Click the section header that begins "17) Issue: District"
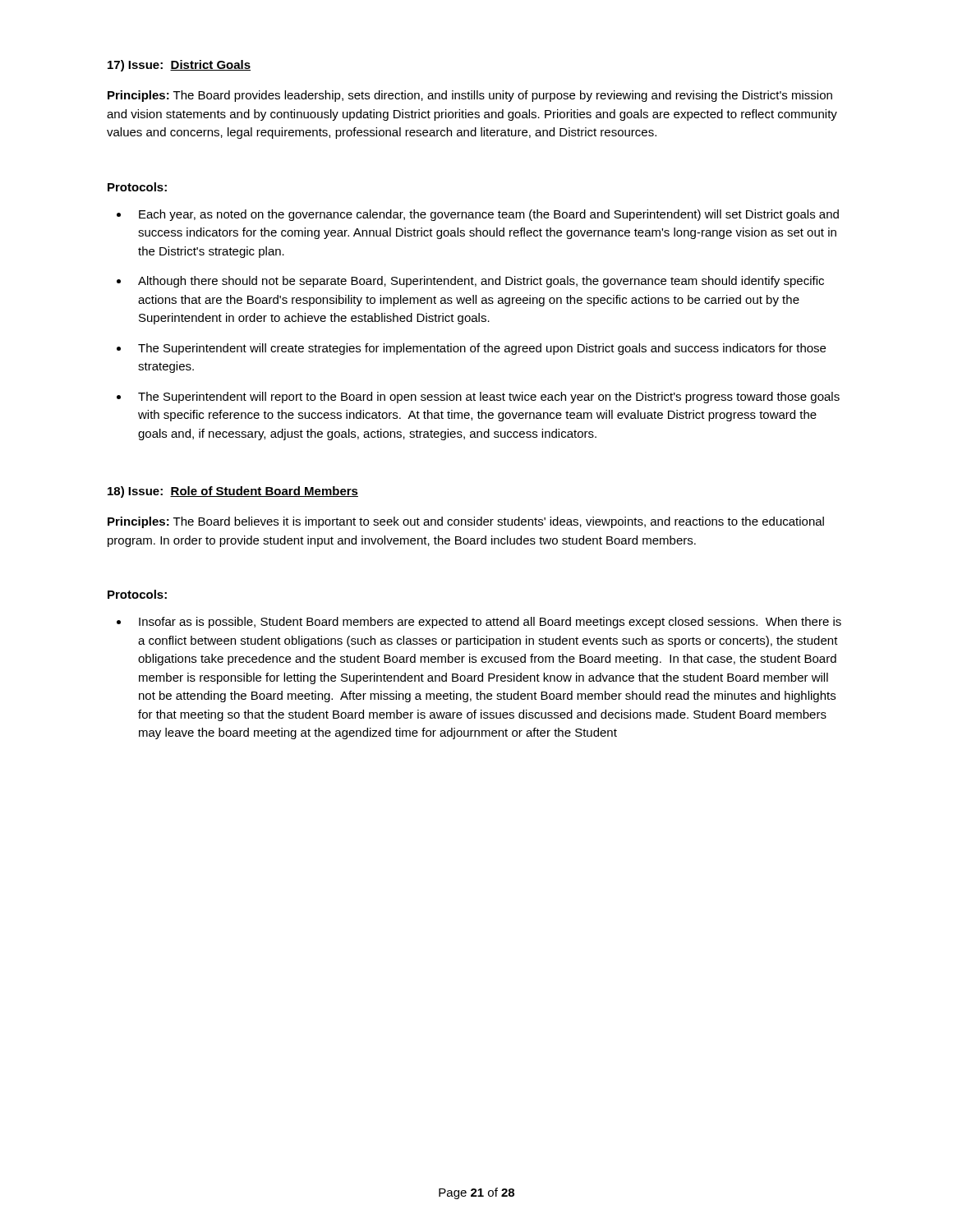 (179, 64)
